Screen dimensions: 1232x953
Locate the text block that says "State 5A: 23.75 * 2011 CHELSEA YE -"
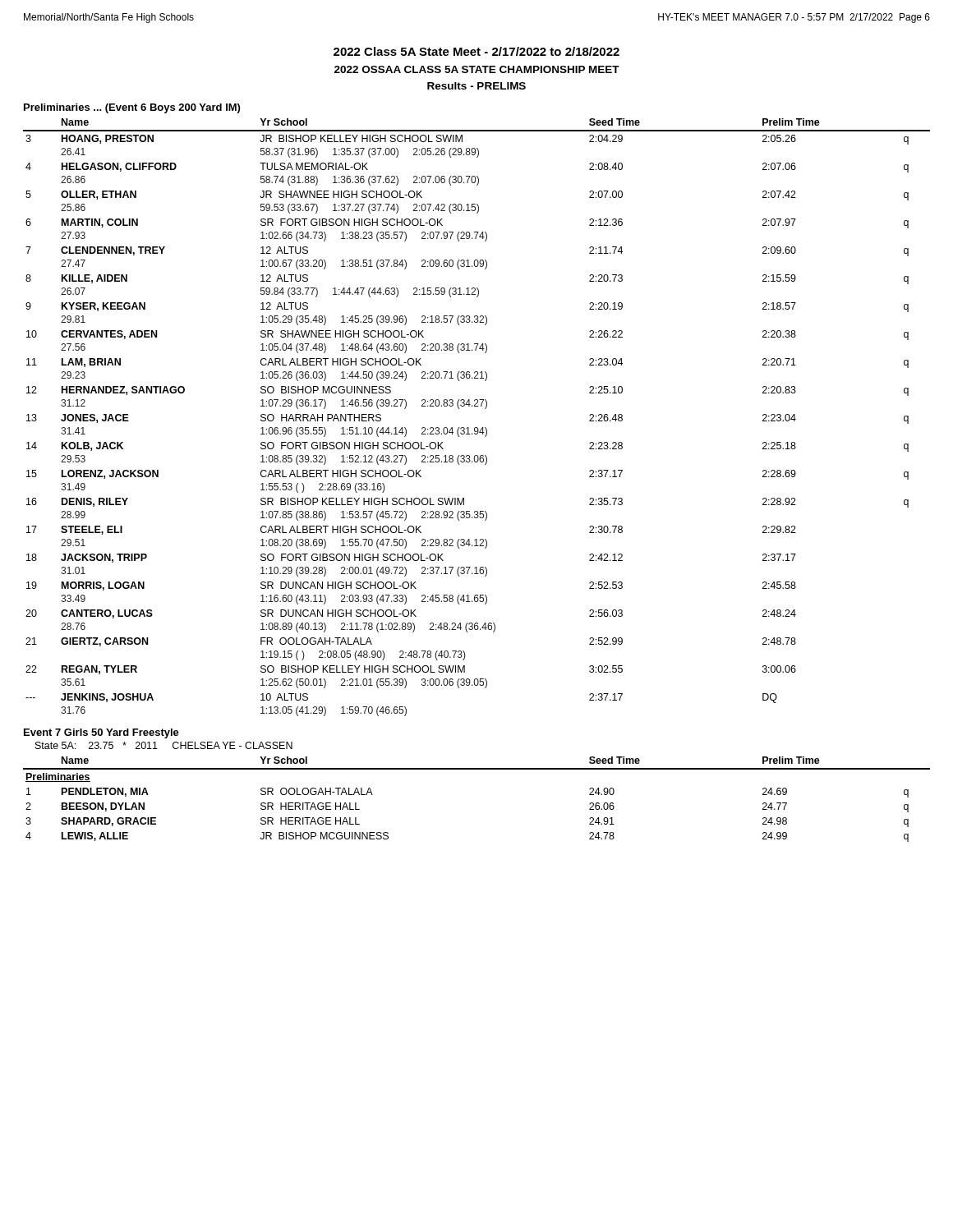158,746
